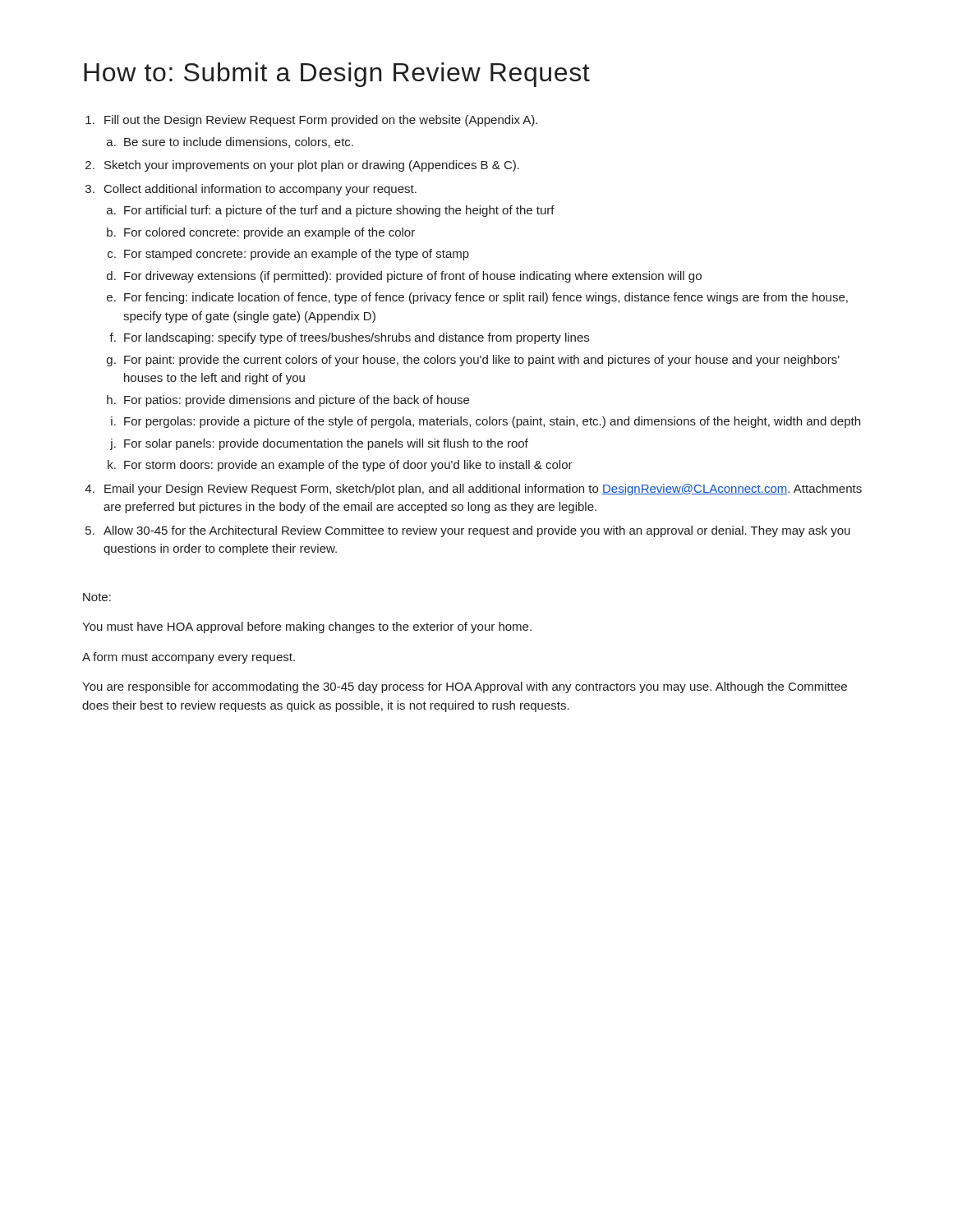Locate the block starting "A form must accompany every request."
This screenshot has width=953, height=1232.
click(x=189, y=658)
